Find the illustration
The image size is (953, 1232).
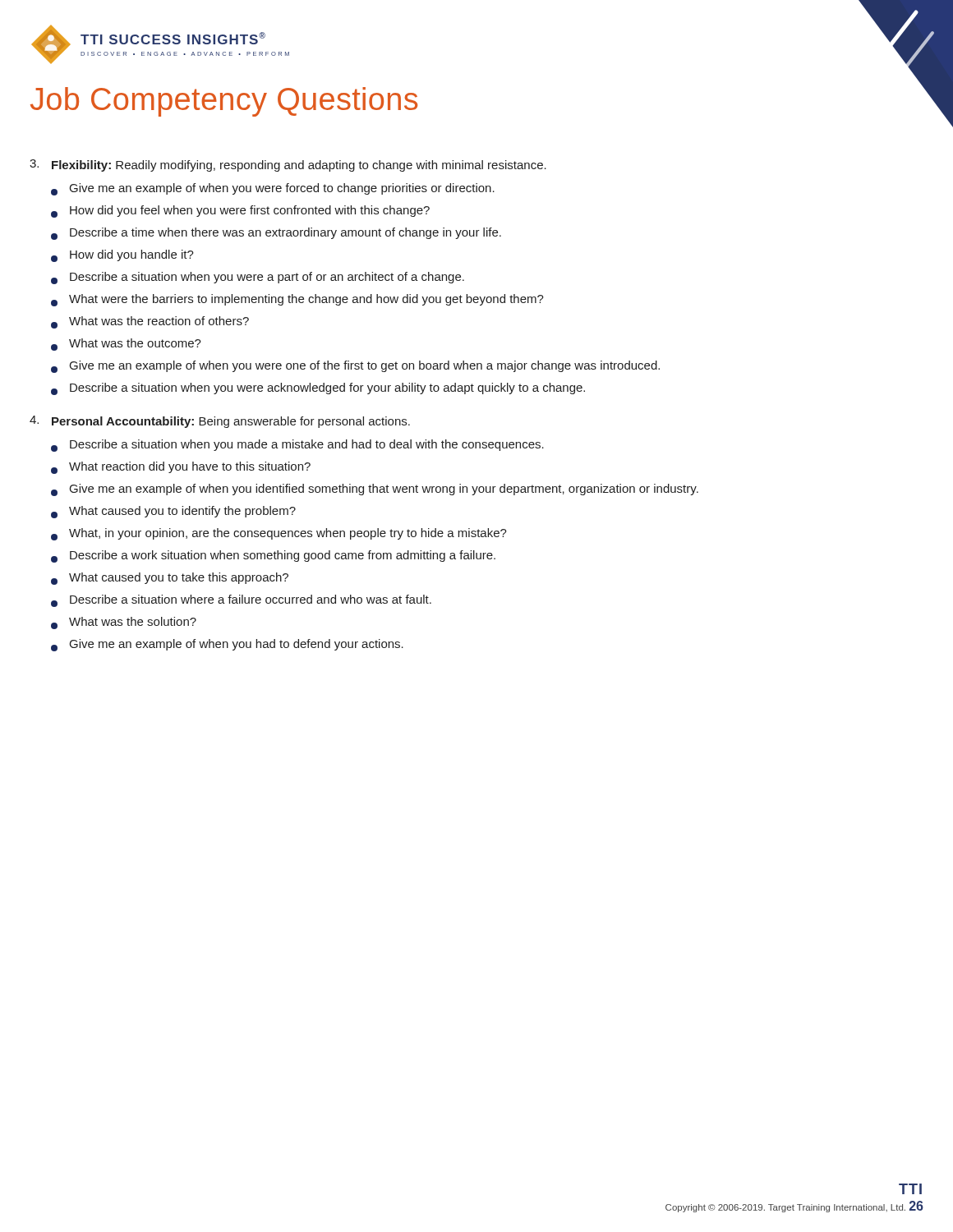point(873,64)
